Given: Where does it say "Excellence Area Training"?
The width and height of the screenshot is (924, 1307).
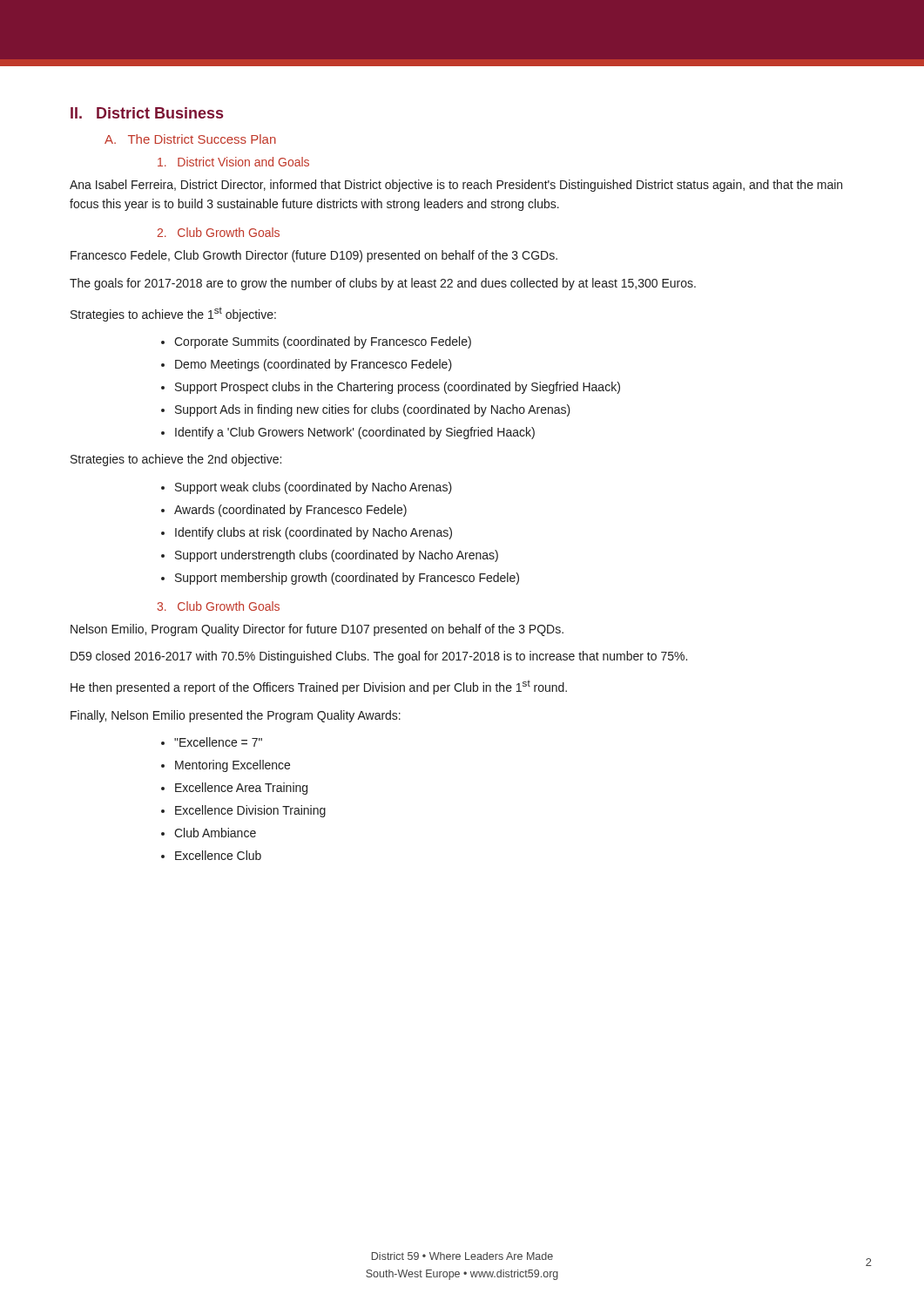Looking at the screenshot, I should (x=241, y=788).
